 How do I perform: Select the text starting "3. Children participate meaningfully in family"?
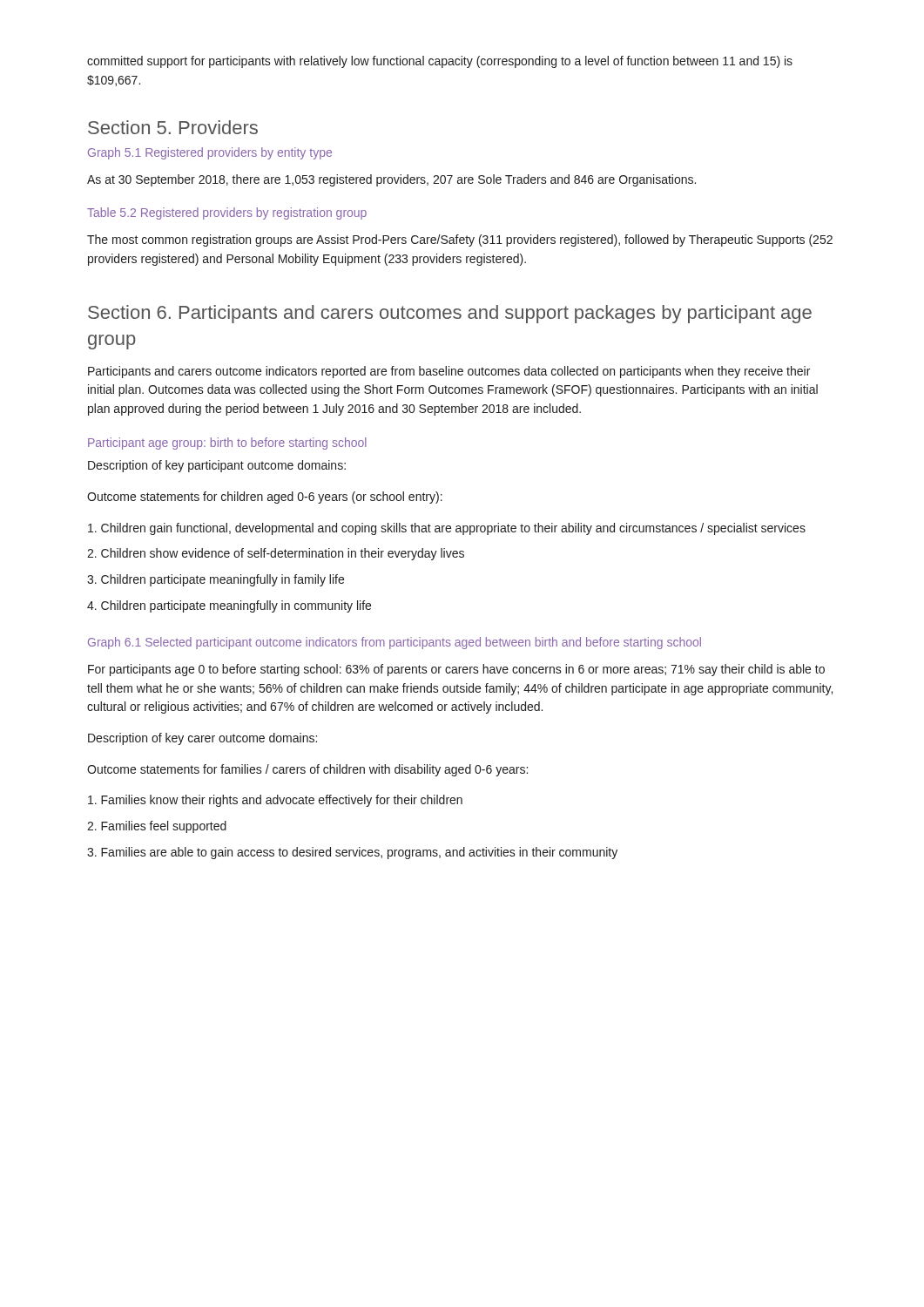click(x=216, y=579)
